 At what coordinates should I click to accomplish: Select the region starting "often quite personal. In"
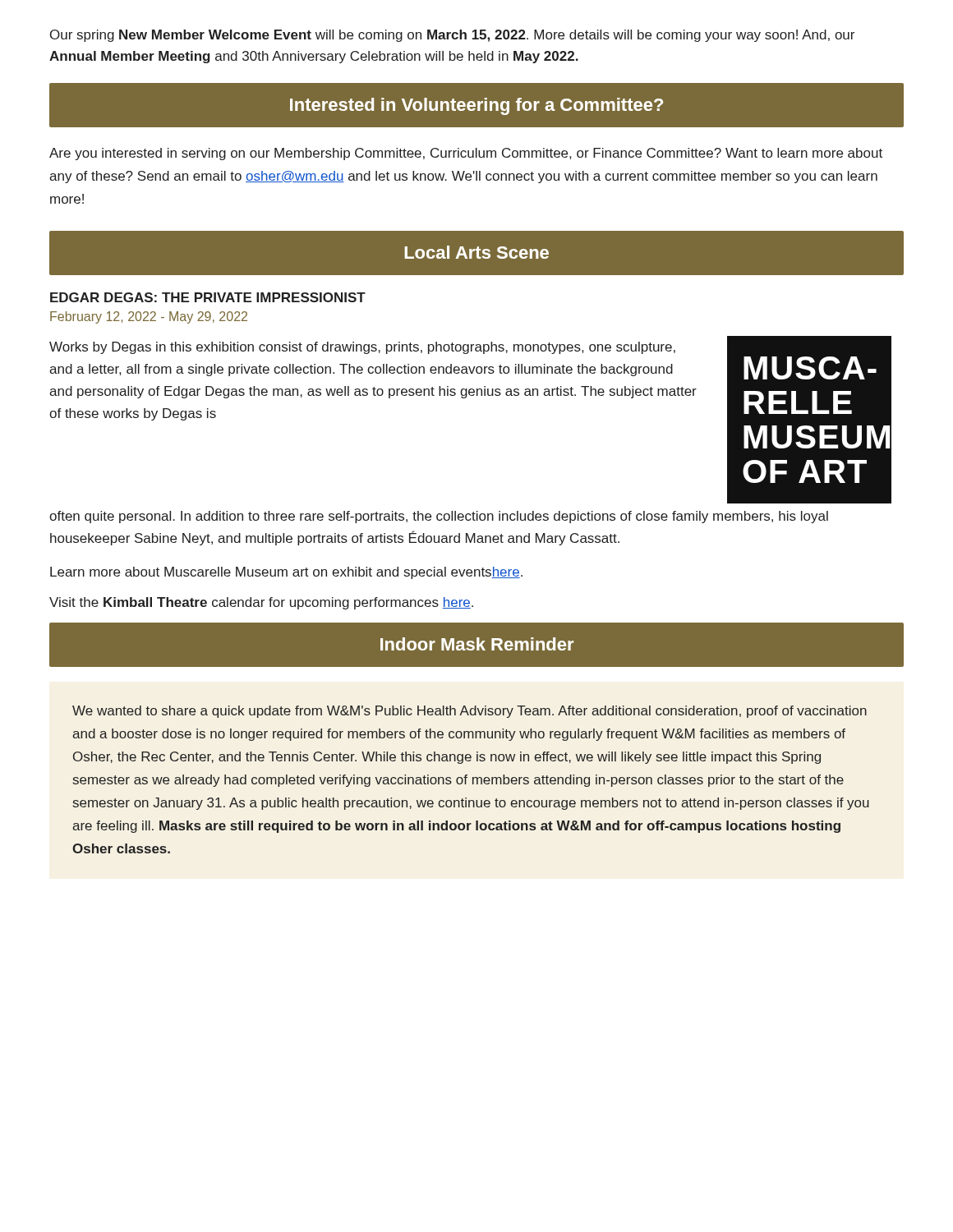[x=439, y=527]
